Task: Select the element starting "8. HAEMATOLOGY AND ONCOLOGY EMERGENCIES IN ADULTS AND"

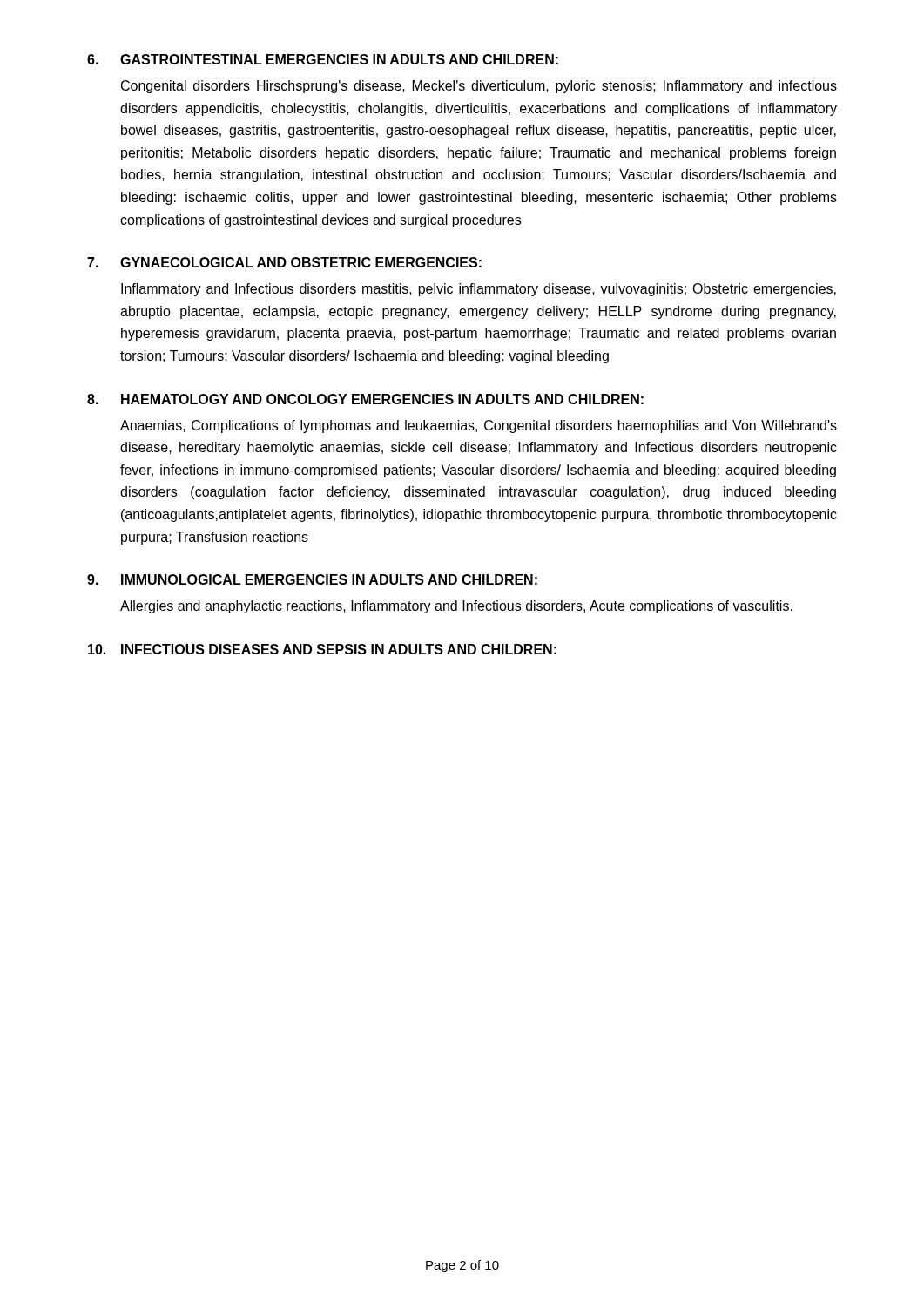Action: 462,470
